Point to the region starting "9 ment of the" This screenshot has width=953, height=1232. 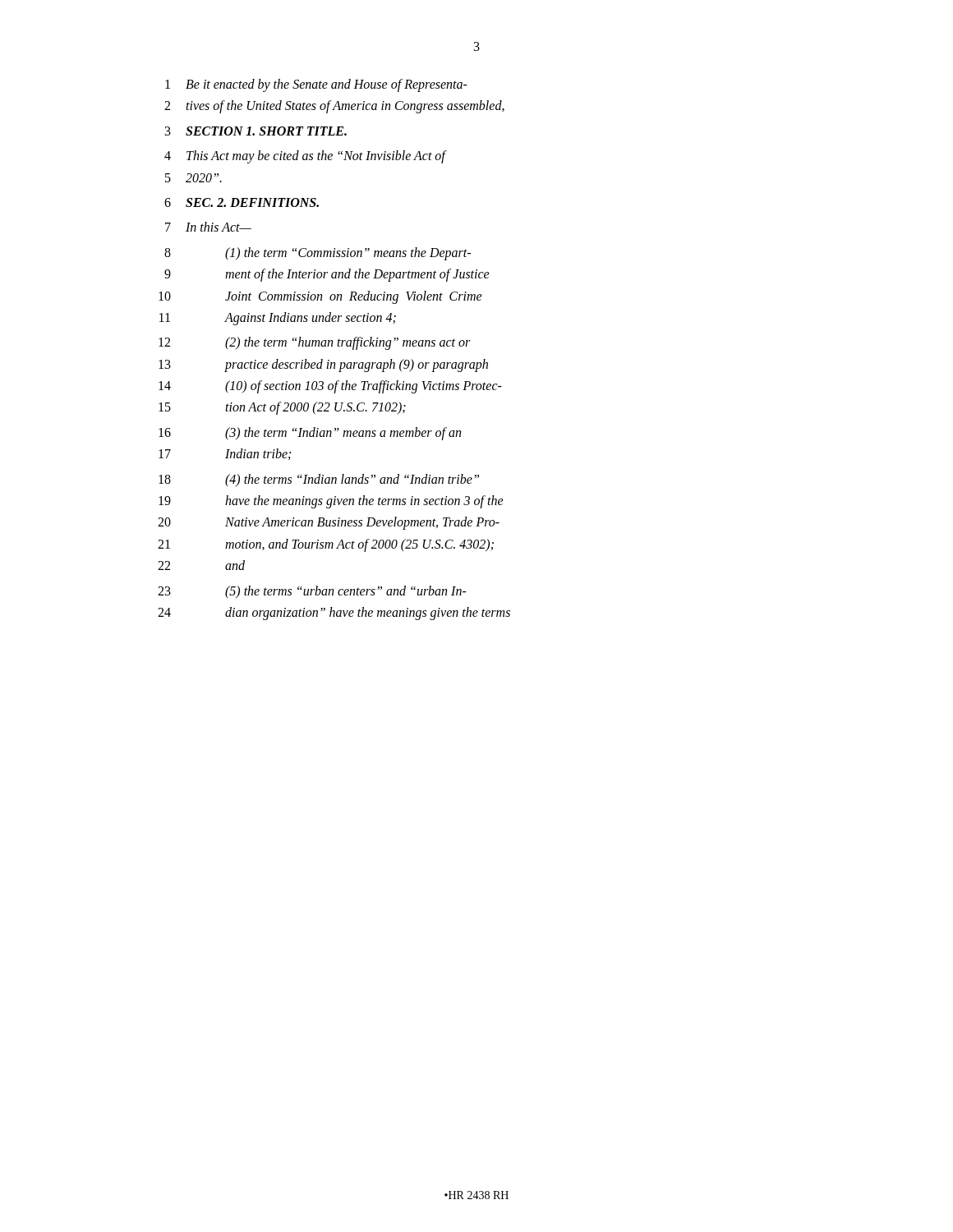coord(476,275)
